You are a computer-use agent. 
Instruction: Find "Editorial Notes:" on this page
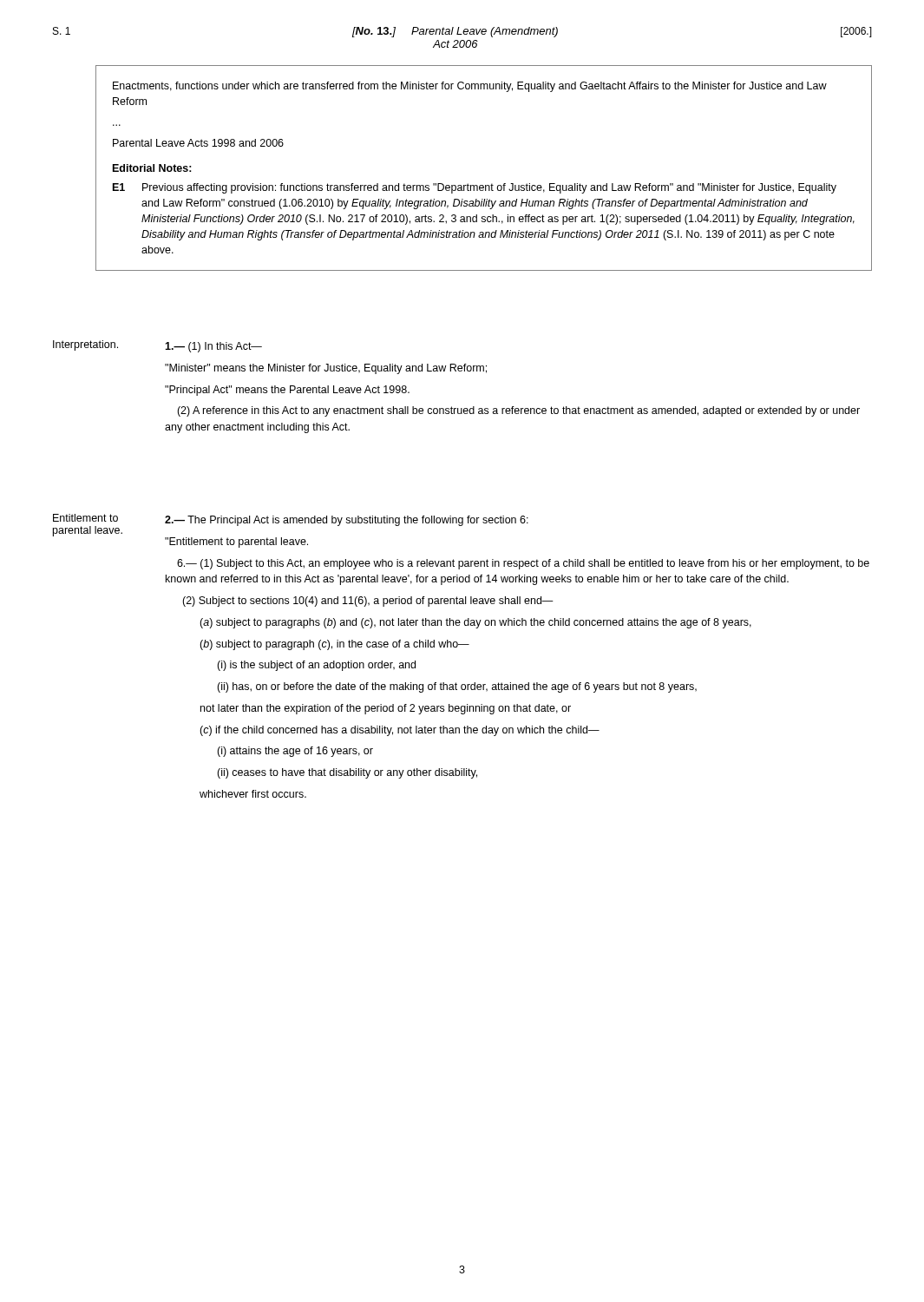coord(152,168)
